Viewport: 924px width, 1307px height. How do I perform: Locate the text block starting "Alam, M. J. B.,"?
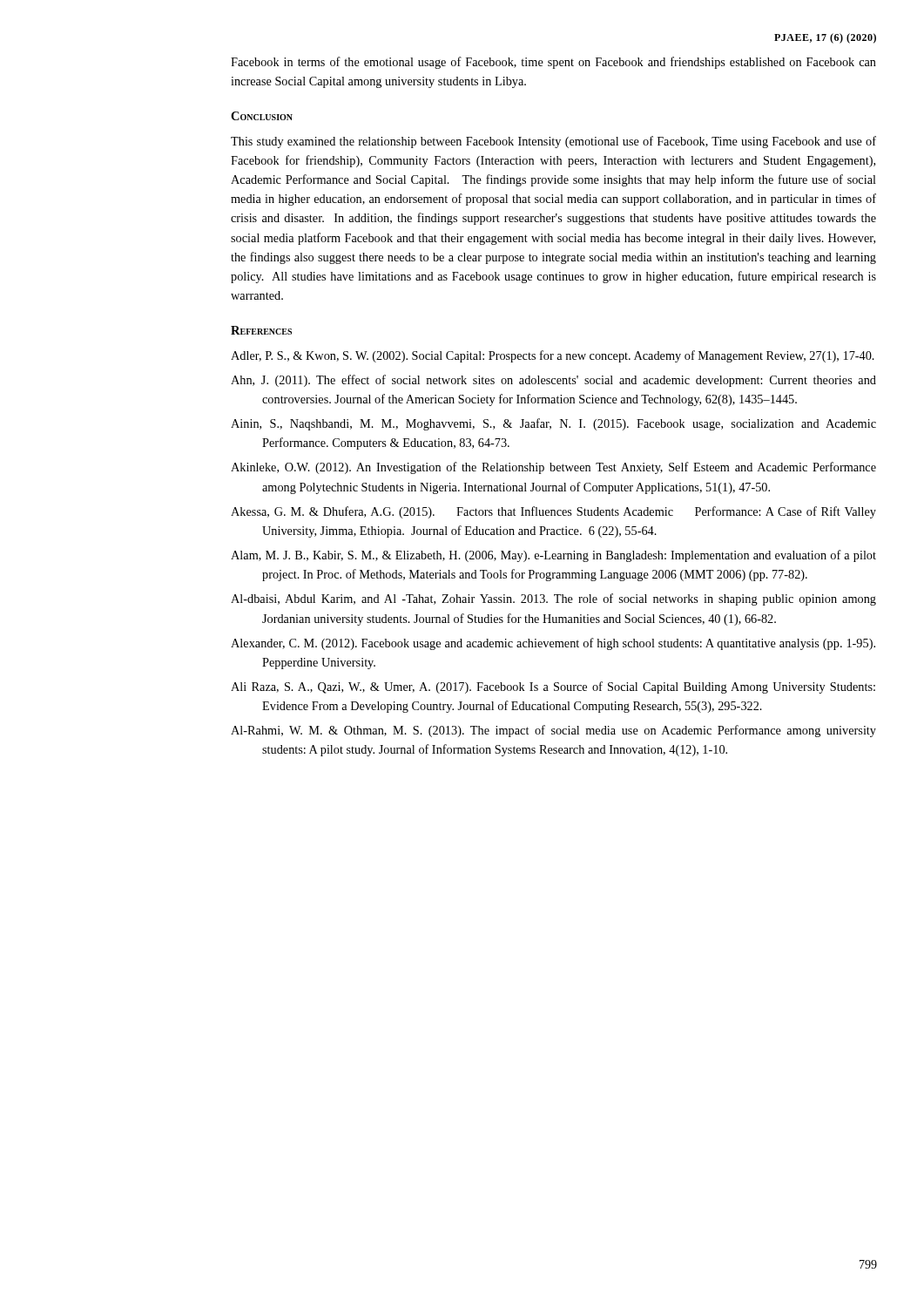553,565
